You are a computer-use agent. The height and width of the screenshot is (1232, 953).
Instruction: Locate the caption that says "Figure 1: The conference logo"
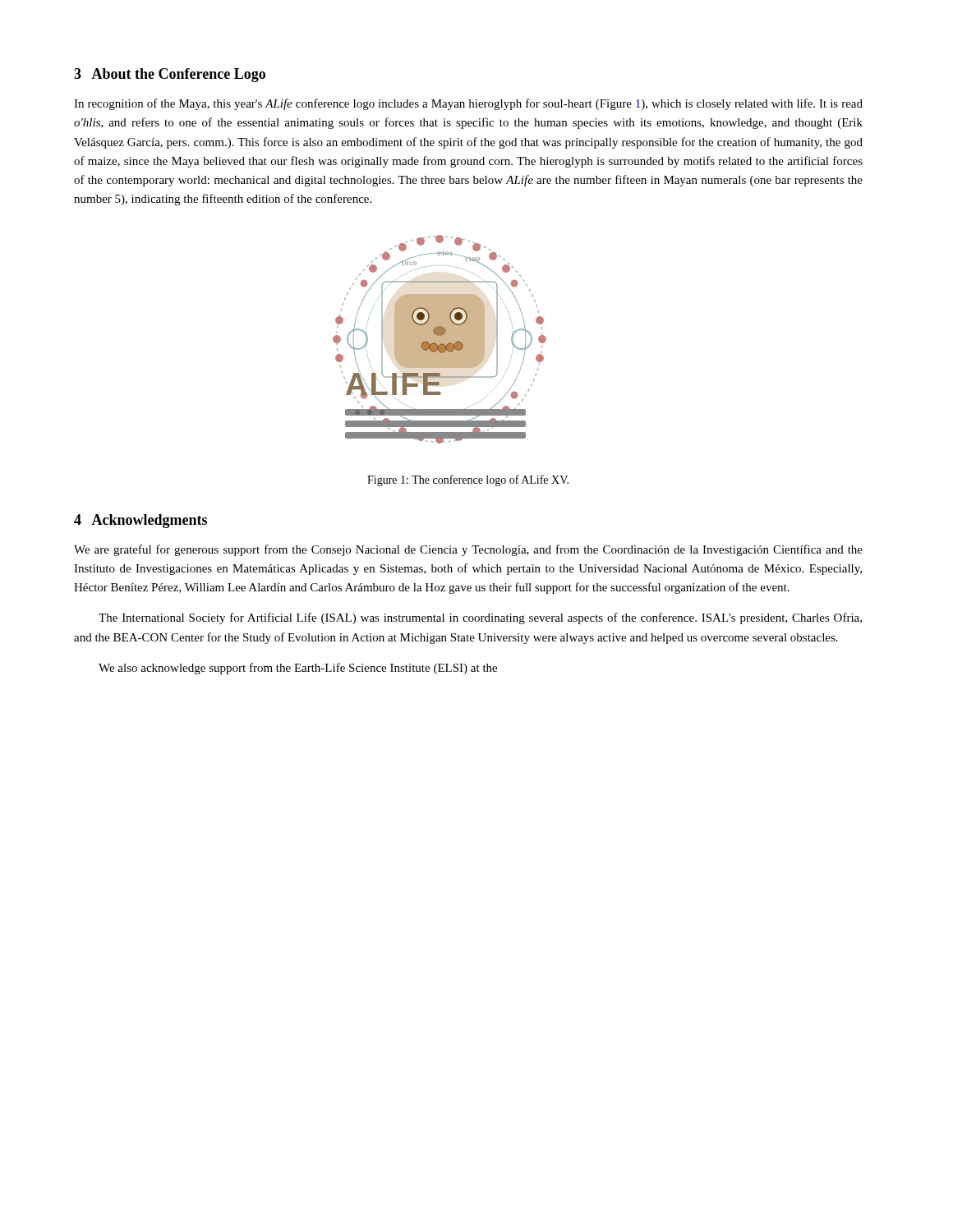pyautogui.click(x=468, y=480)
